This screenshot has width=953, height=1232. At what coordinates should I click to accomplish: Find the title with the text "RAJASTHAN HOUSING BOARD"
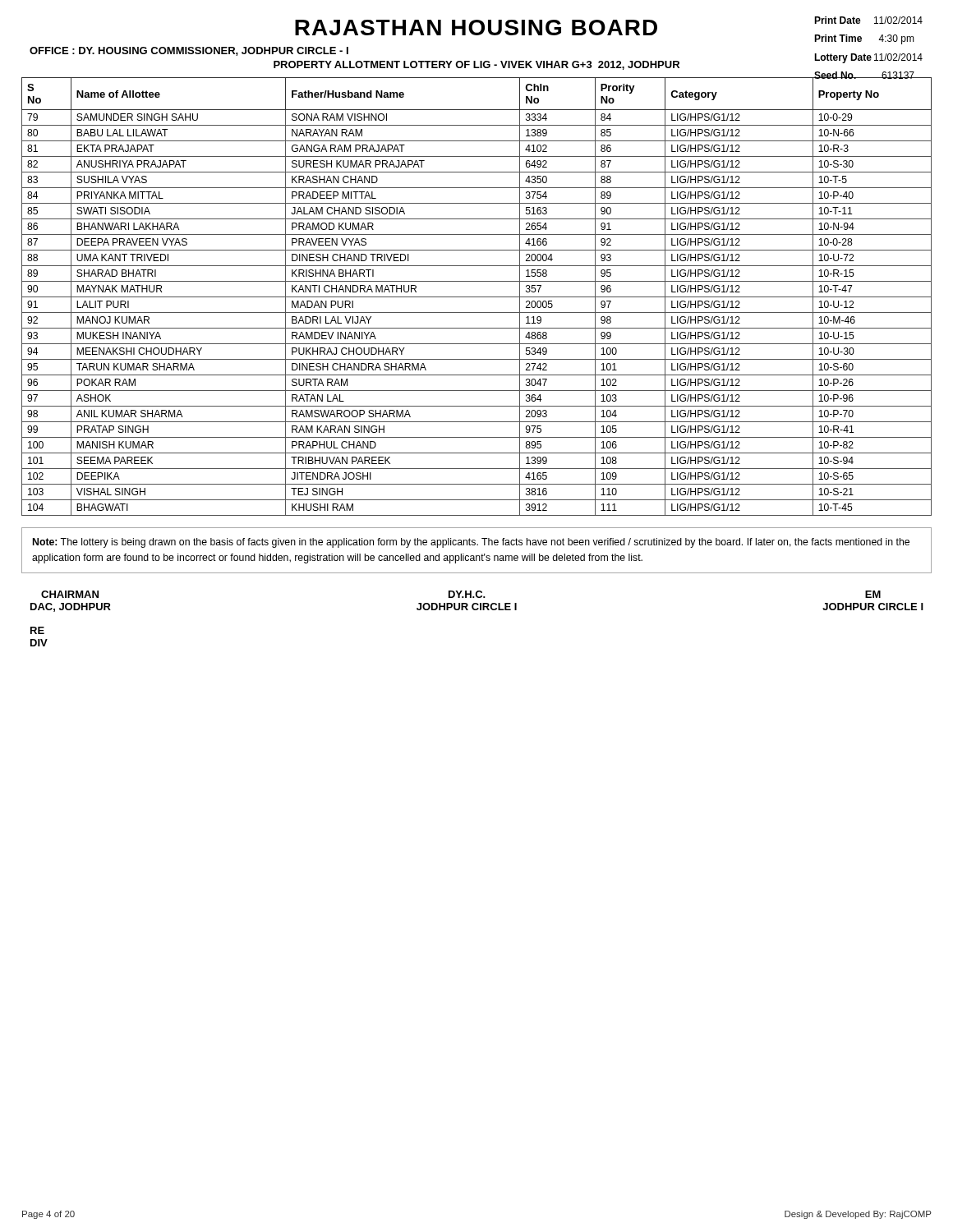(476, 28)
